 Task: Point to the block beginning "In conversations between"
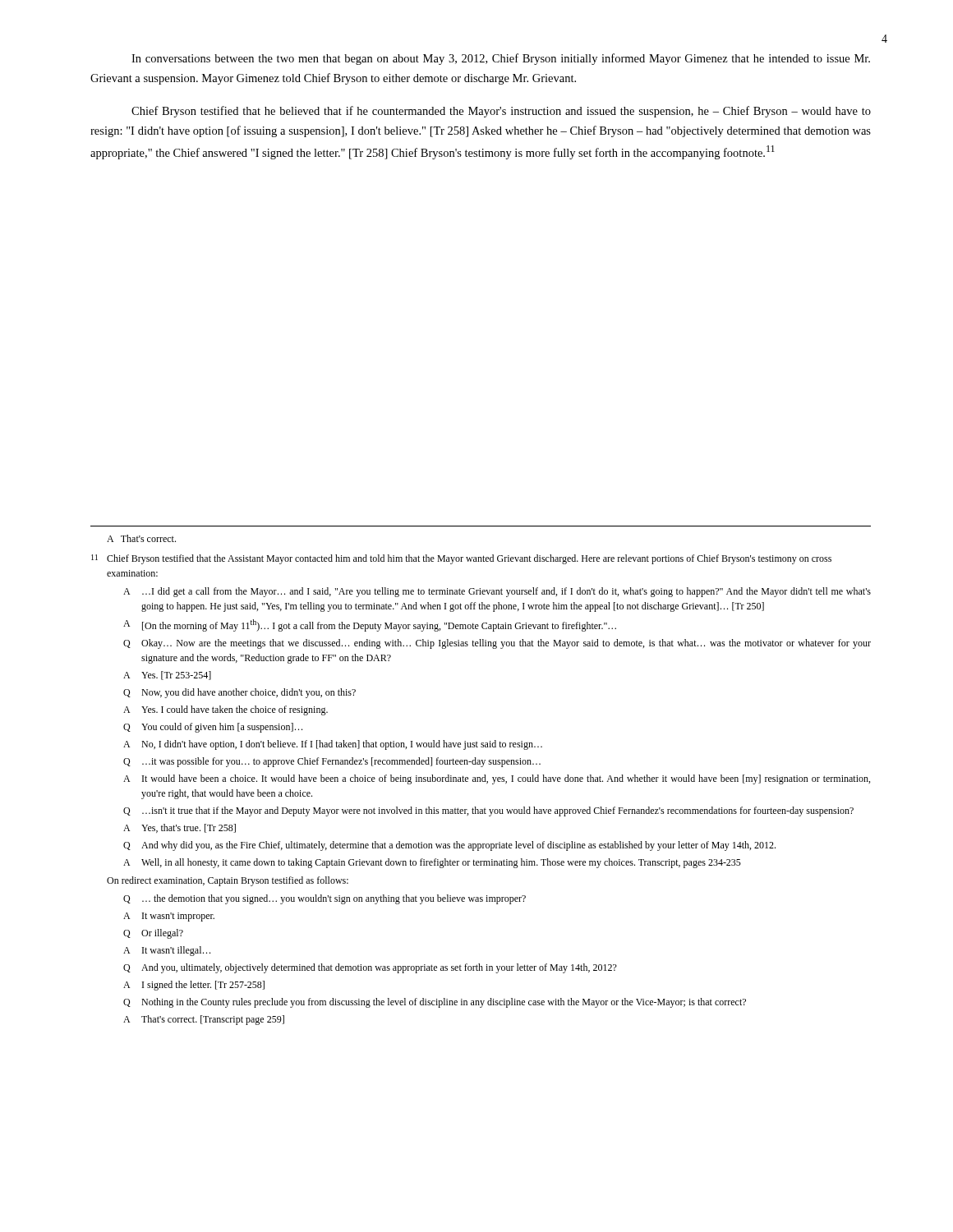click(481, 68)
